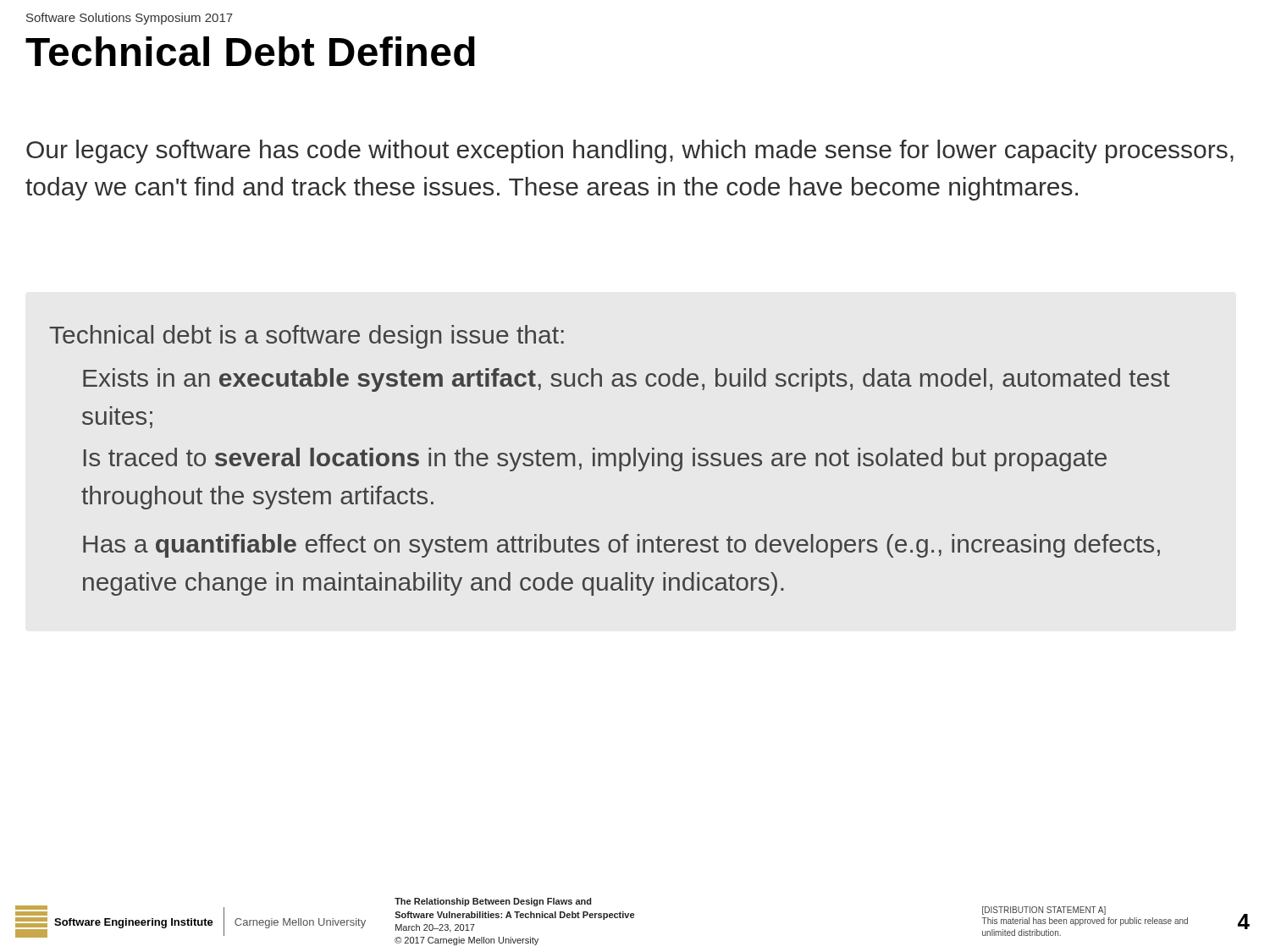
Task: Where does it say "Technical Debt Defined"?
Action: 251,52
